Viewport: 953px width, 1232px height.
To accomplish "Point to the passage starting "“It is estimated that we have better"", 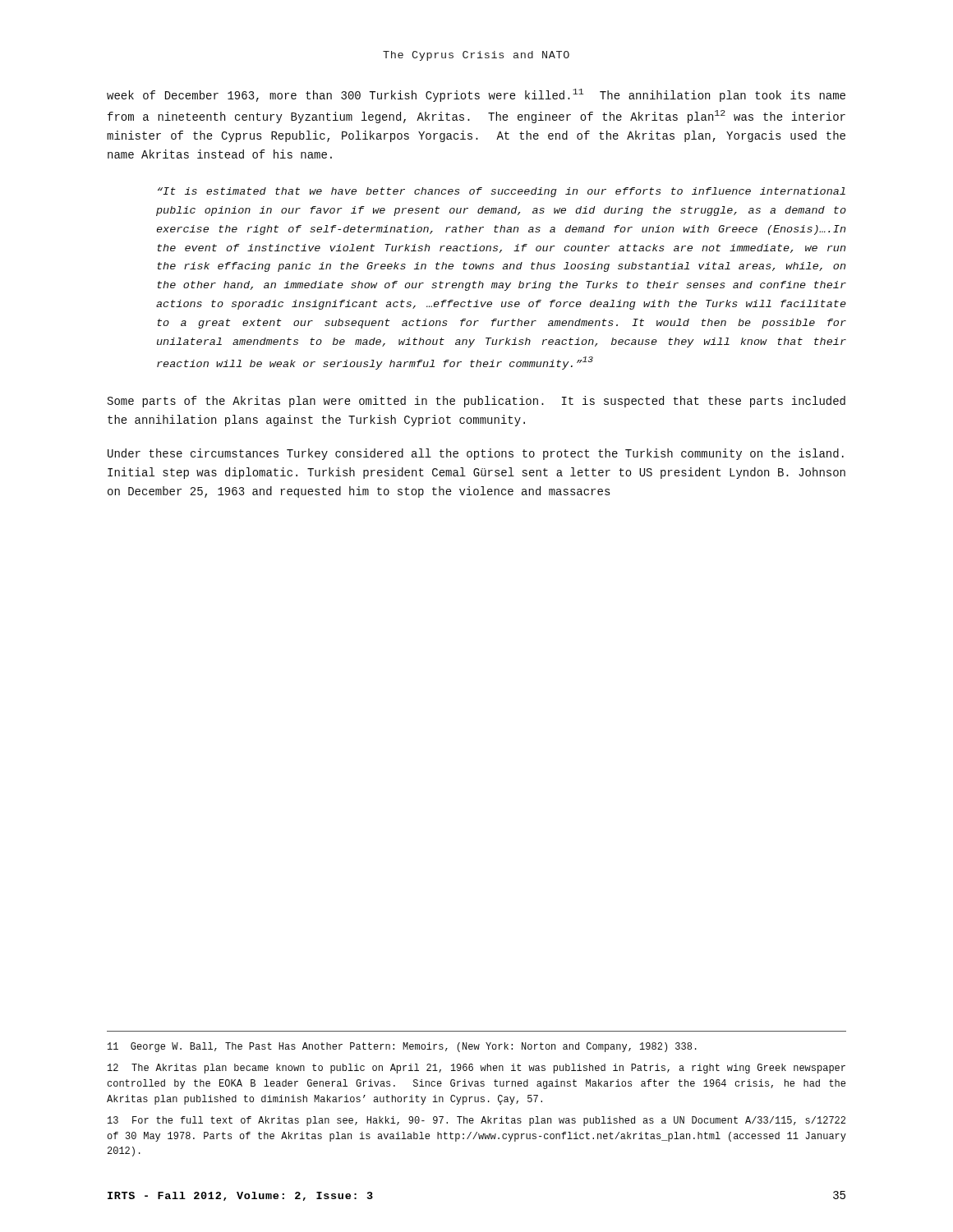I will click(501, 278).
